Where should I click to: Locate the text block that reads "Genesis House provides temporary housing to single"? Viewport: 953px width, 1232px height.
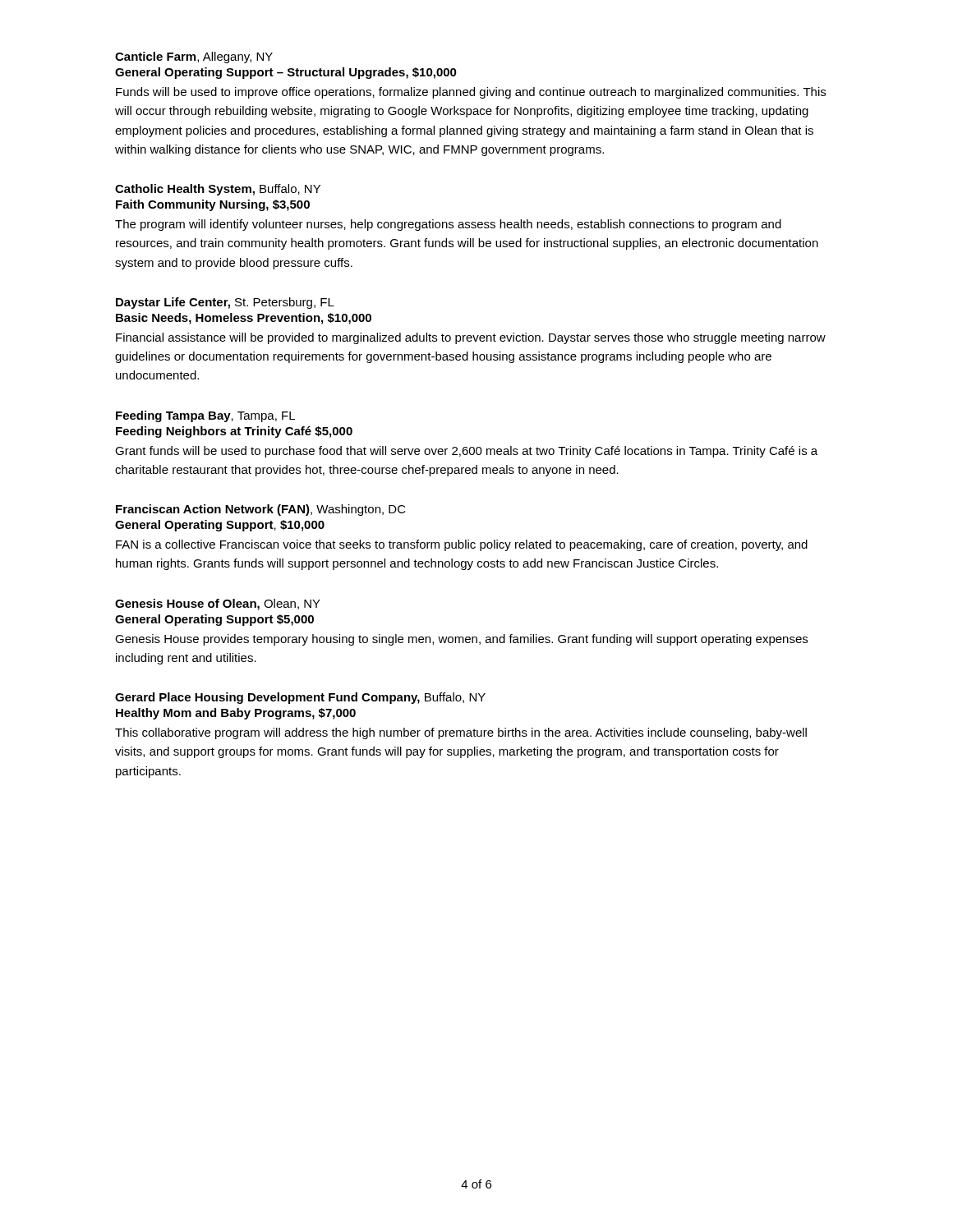(x=462, y=648)
